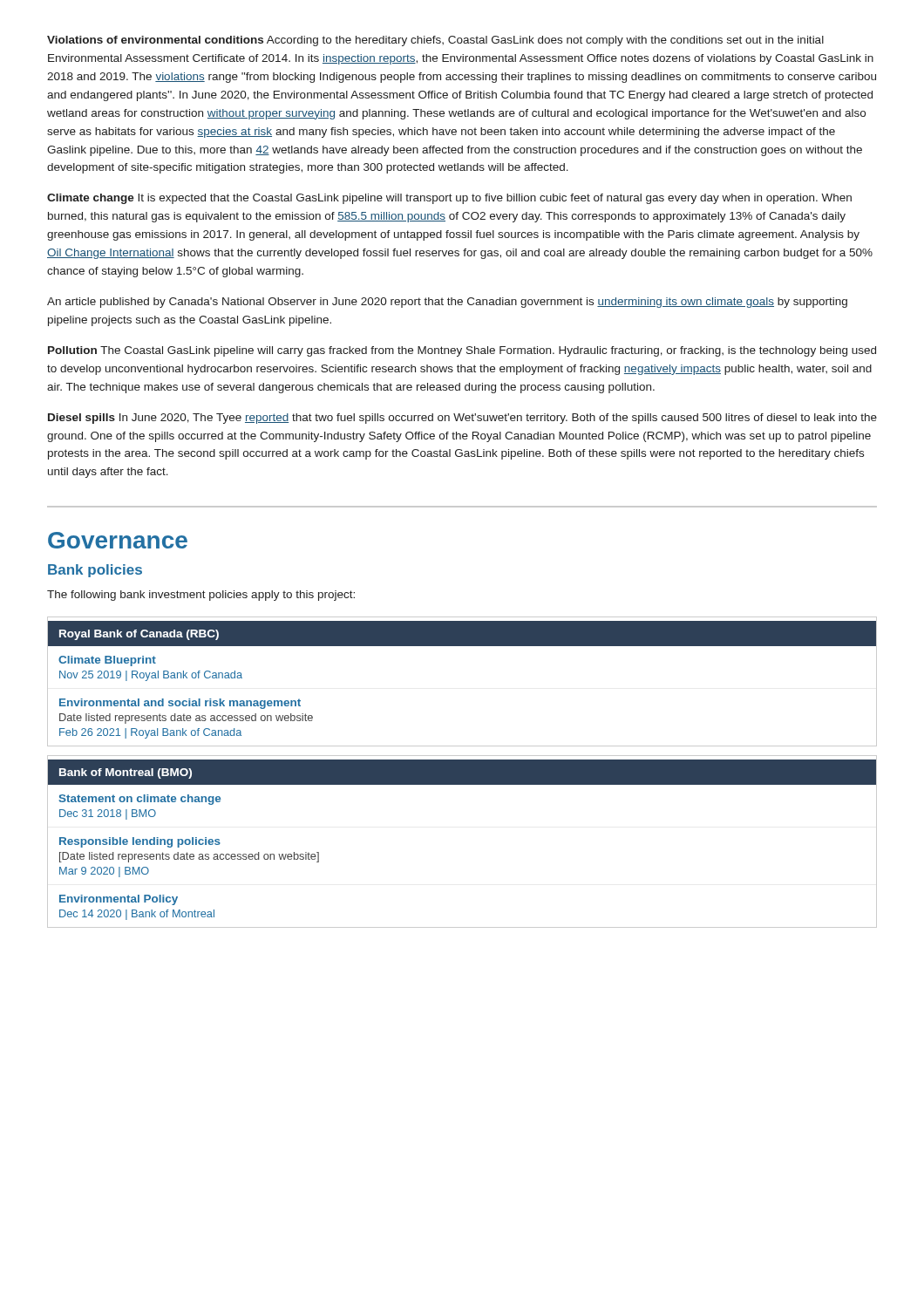Image resolution: width=924 pixels, height=1308 pixels.
Task: Find the text block with the text "Diesel spills In June 2020, The Tyee"
Action: [462, 444]
